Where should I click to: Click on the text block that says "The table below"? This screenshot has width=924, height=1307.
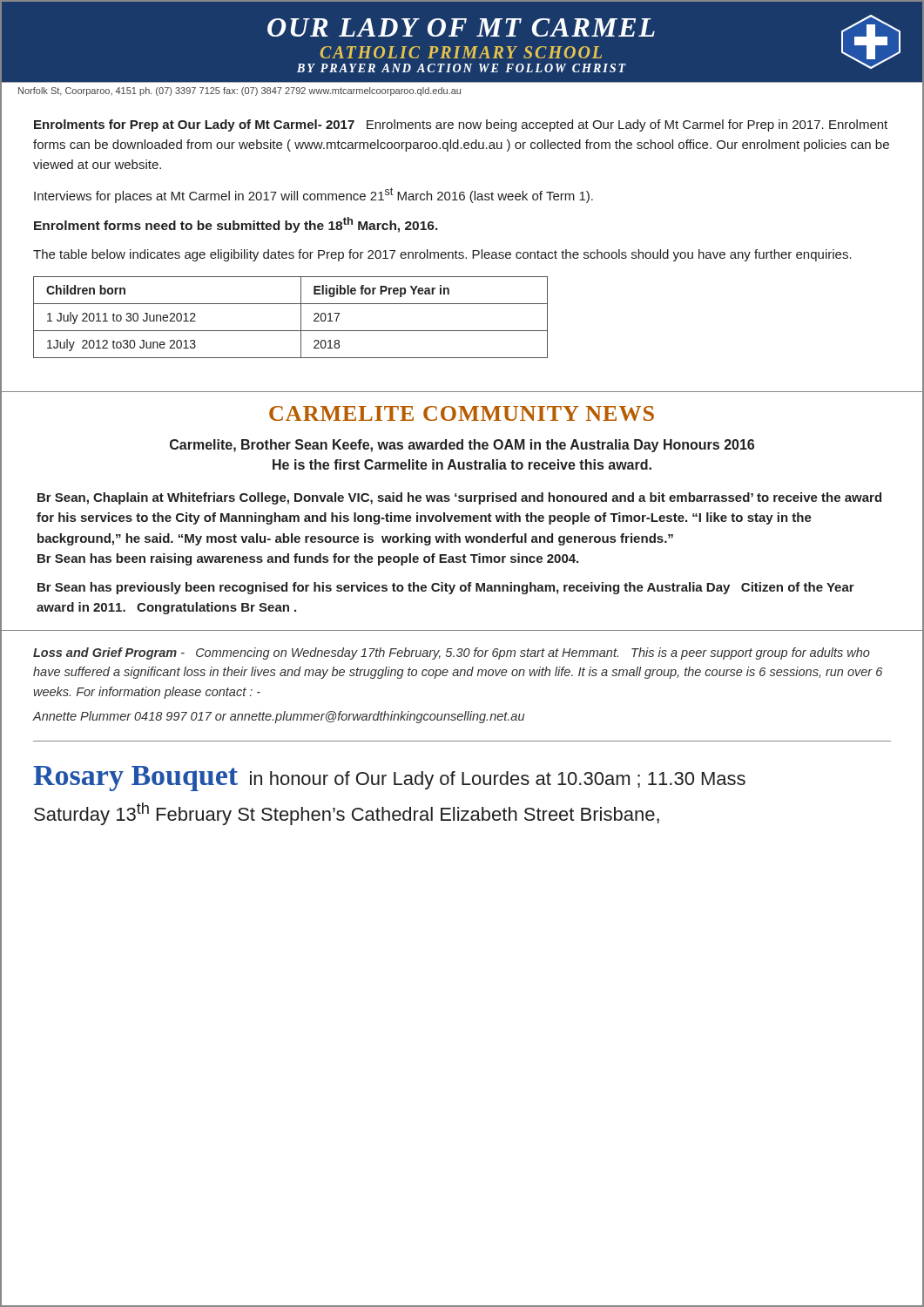(443, 254)
